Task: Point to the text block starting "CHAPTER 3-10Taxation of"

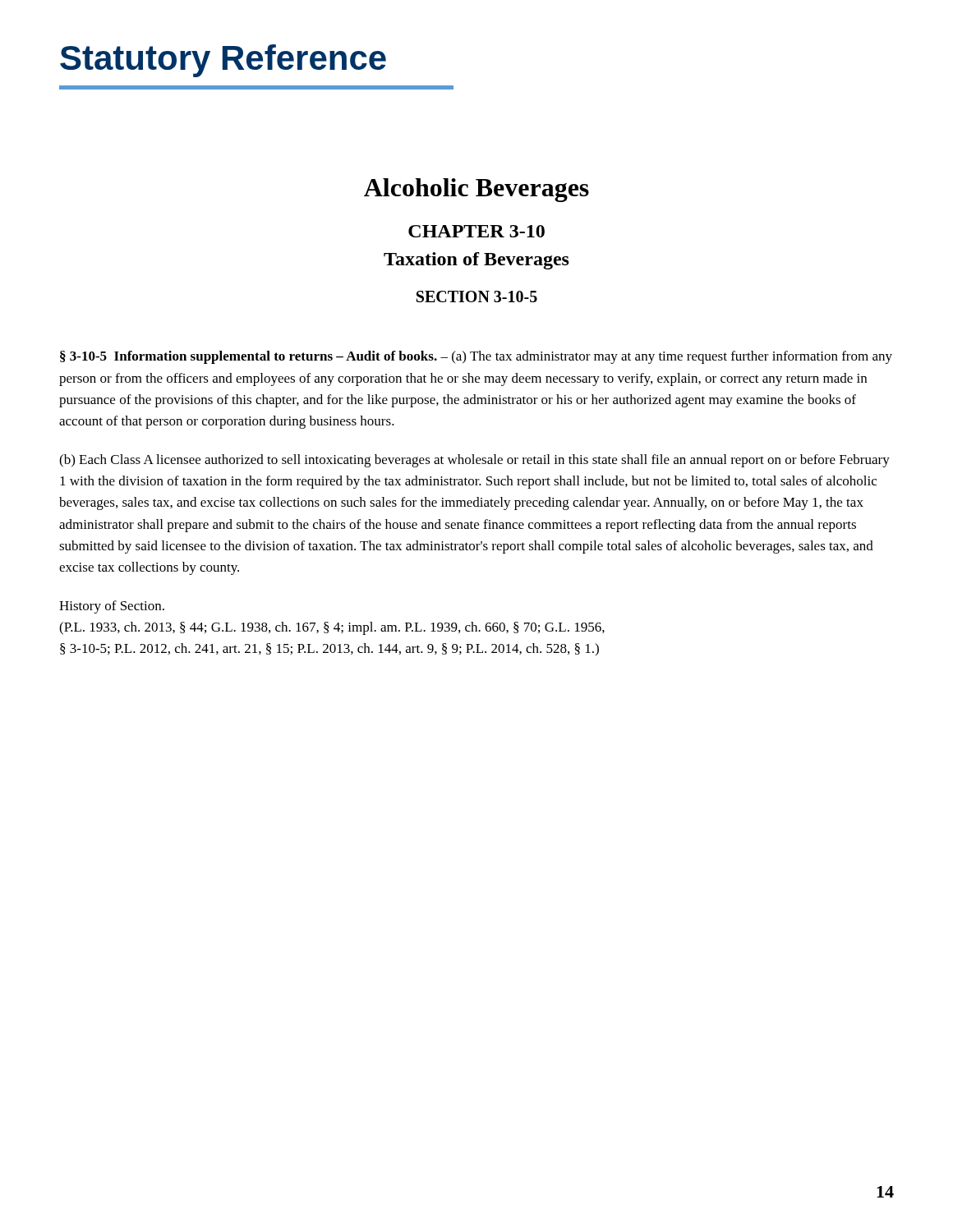Action: tap(476, 245)
